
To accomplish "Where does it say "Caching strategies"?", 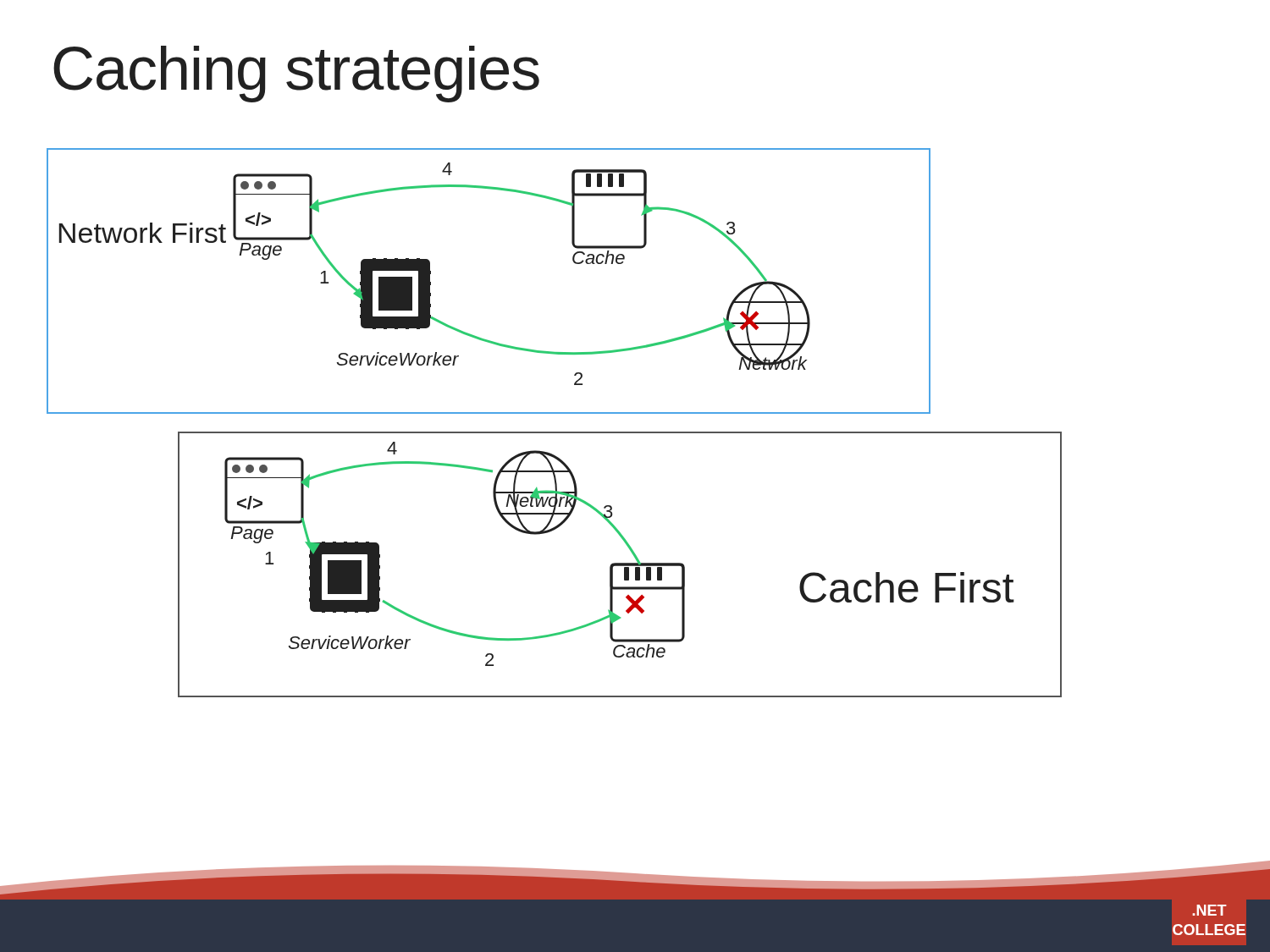I will [296, 69].
